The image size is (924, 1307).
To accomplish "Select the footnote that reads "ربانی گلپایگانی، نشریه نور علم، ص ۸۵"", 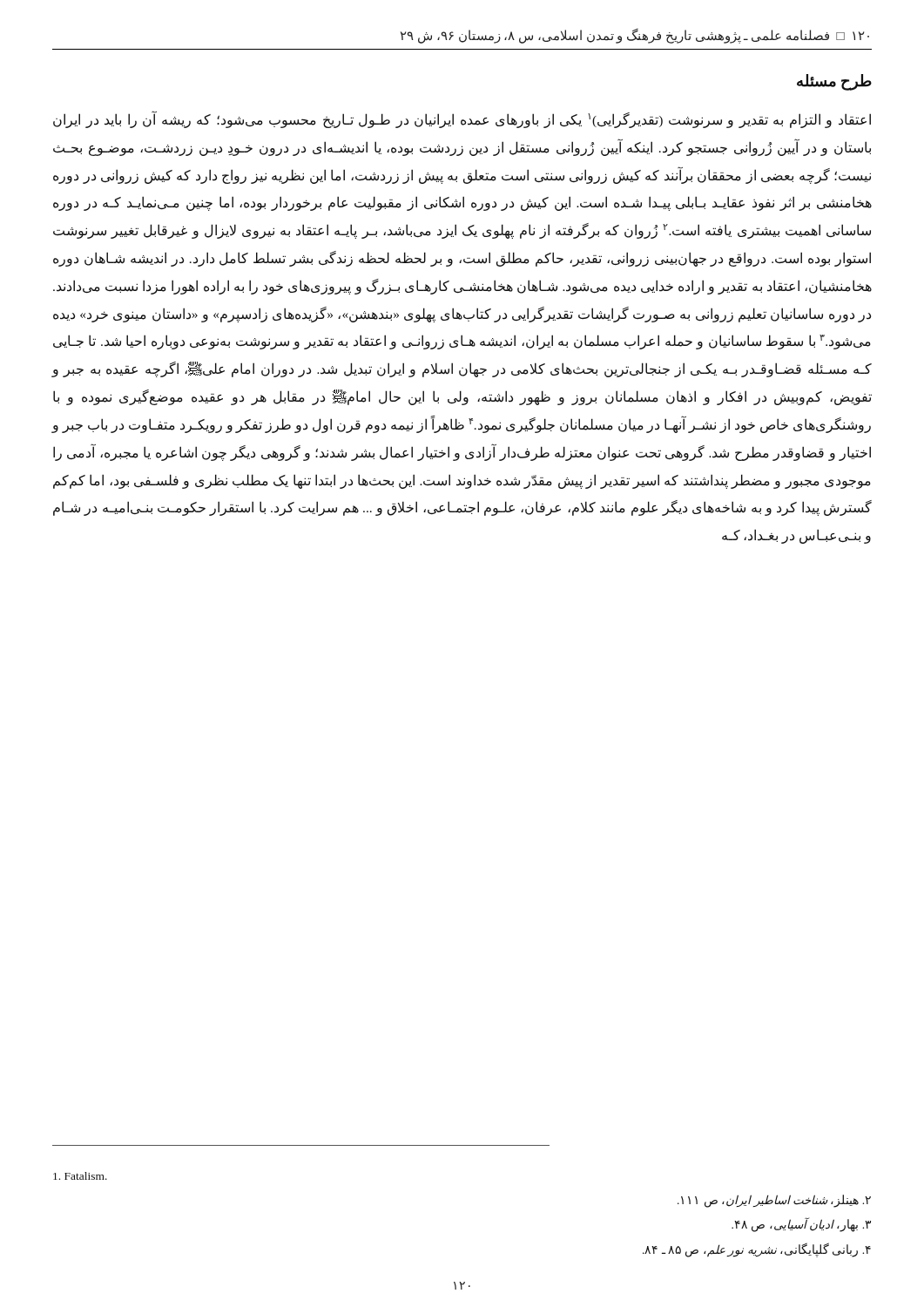I will pyautogui.click(x=757, y=1250).
